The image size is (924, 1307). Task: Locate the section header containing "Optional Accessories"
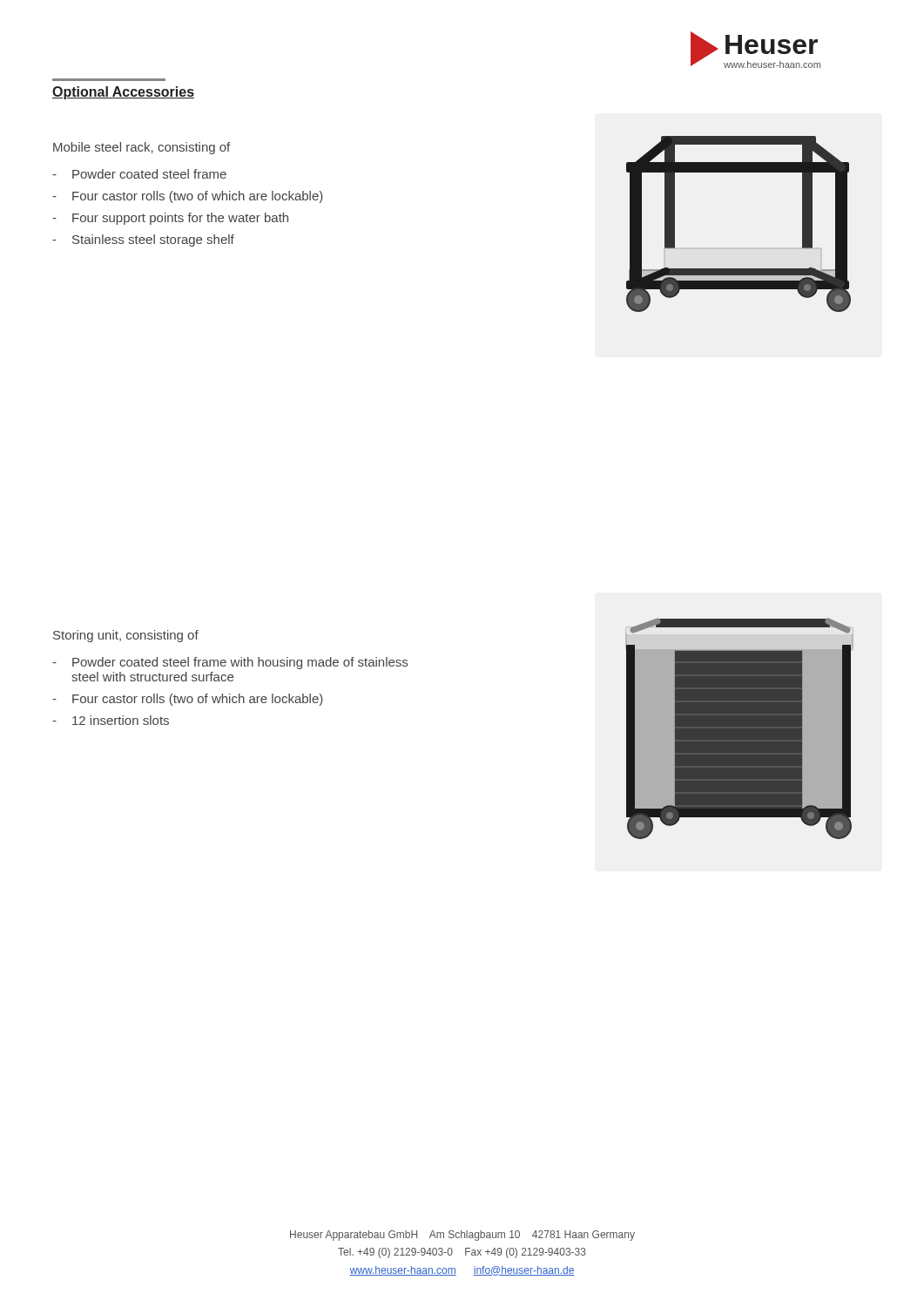[139, 89]
